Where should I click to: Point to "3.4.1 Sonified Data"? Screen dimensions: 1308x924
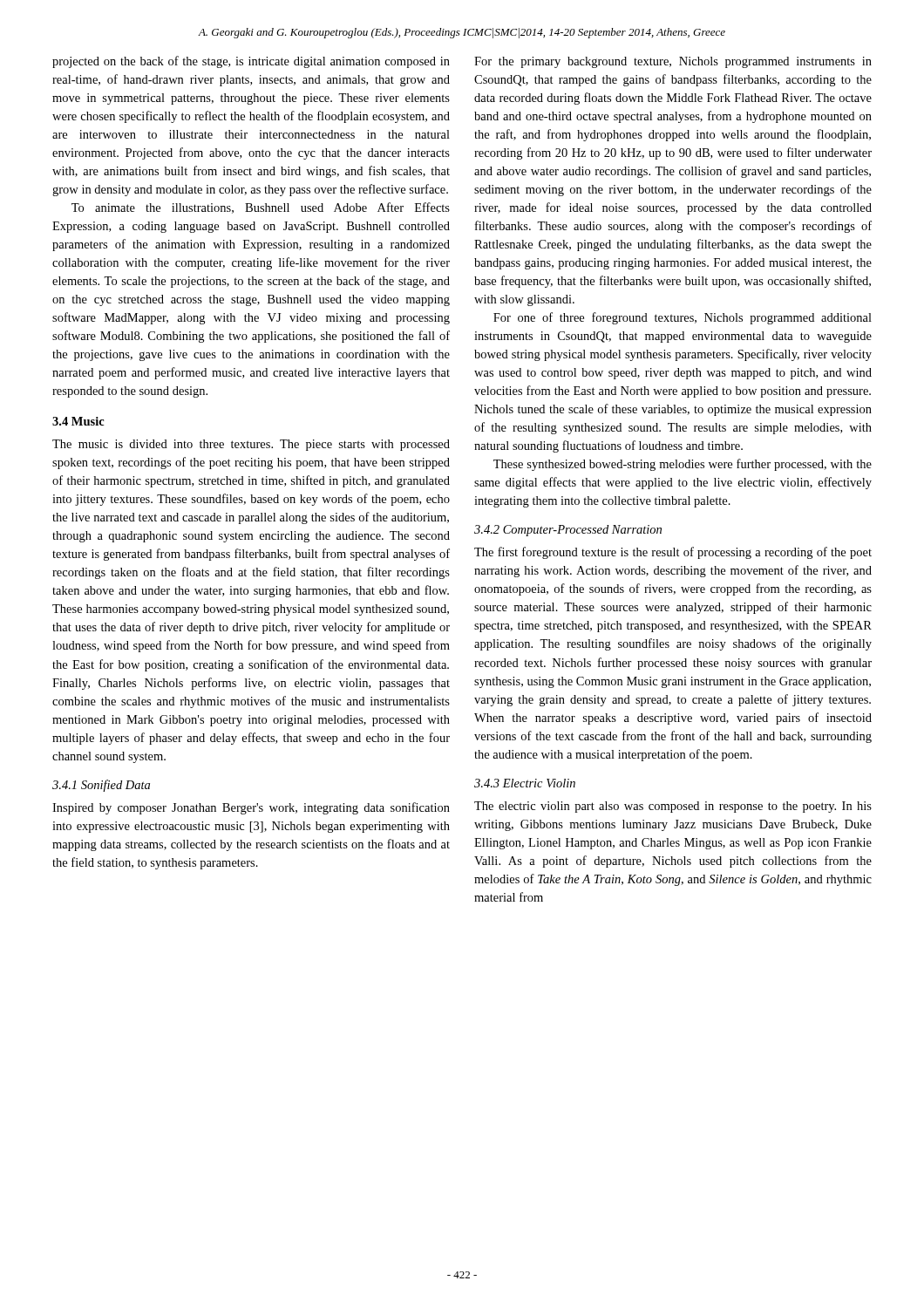click(101, 784)
